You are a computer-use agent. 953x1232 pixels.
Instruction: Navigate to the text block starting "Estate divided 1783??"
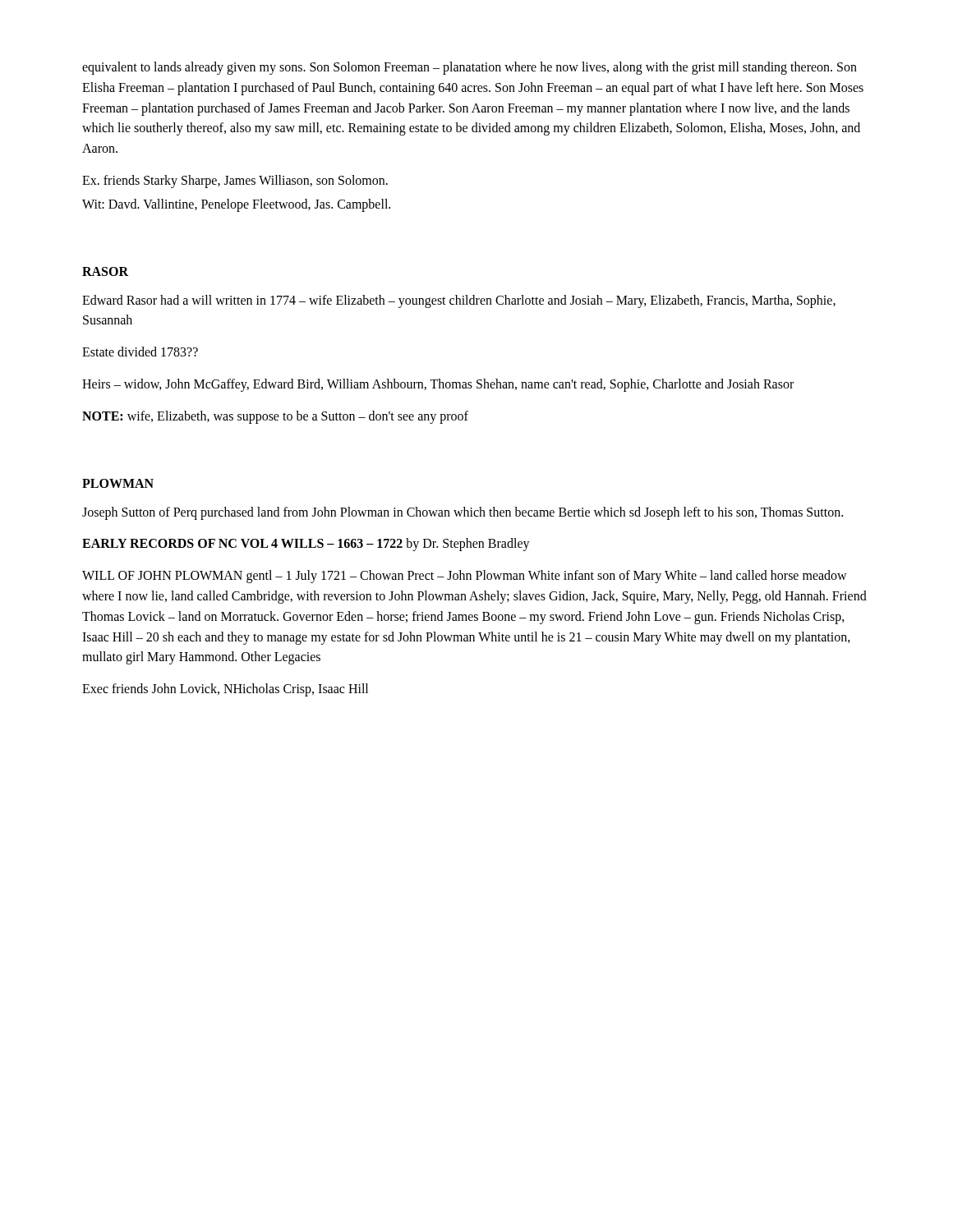(140, 352)
